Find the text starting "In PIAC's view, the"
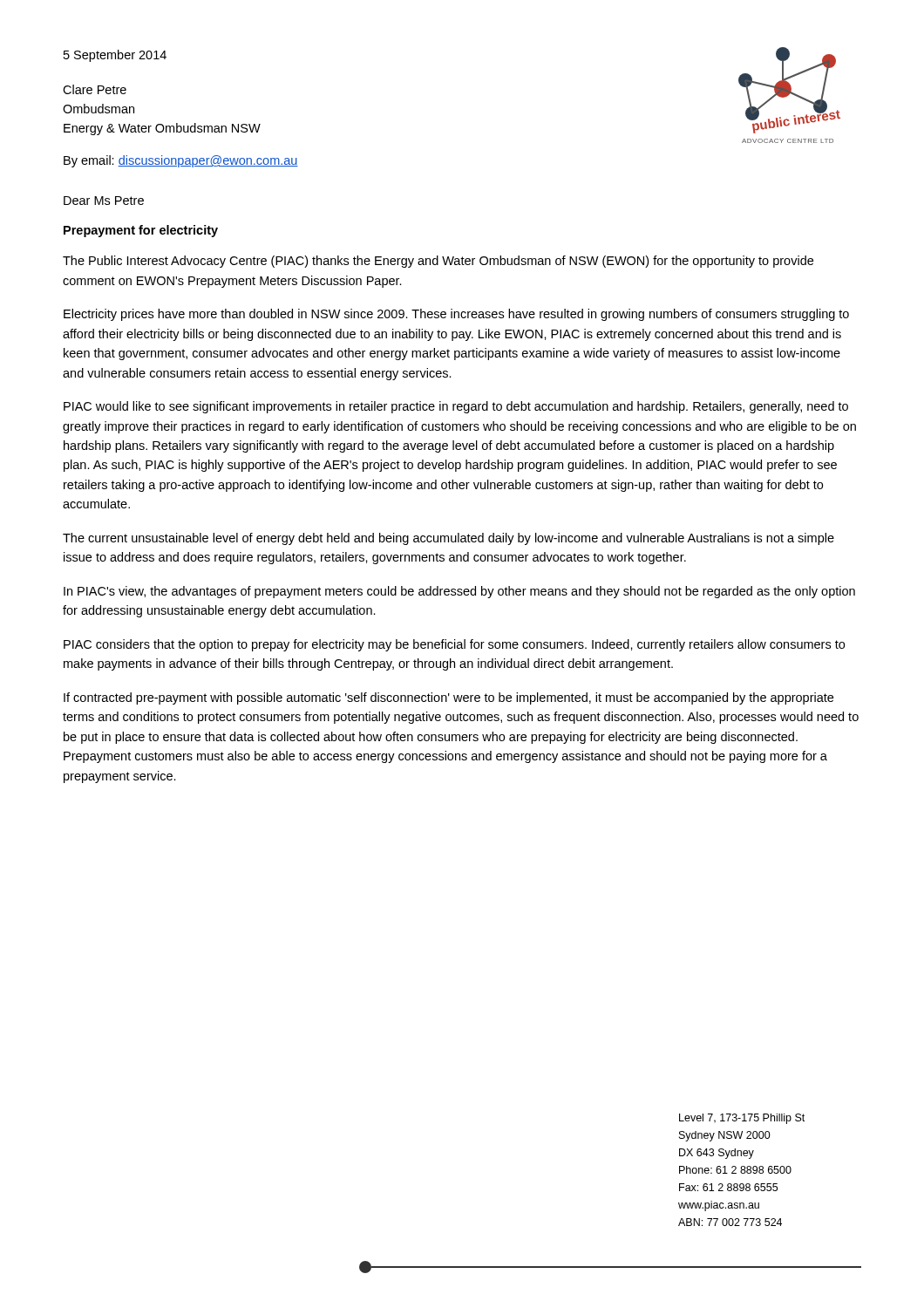The image size is (924, 1308). point(459,601)
